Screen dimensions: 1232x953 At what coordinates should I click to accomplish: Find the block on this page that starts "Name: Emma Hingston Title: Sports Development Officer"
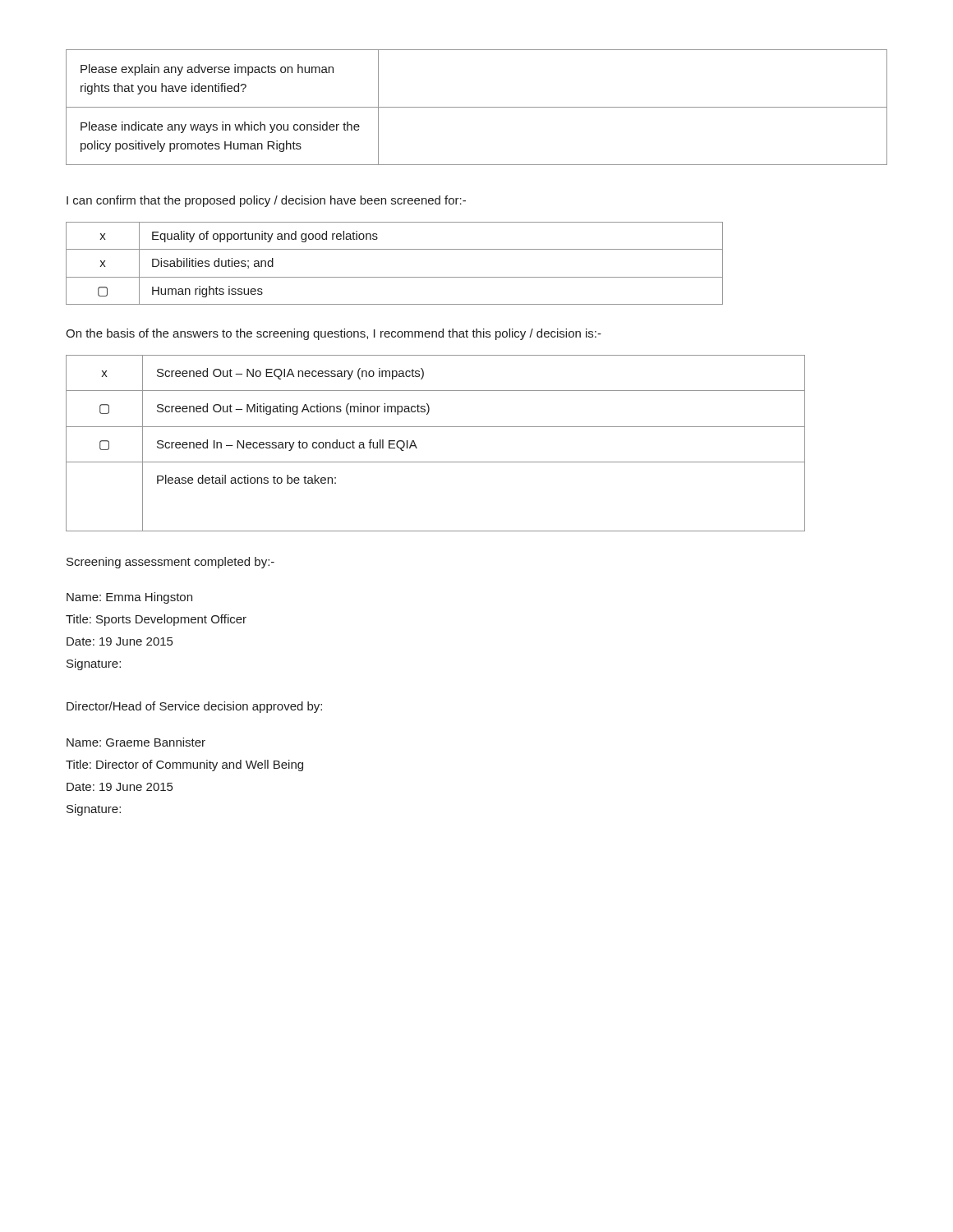[156, 630]
